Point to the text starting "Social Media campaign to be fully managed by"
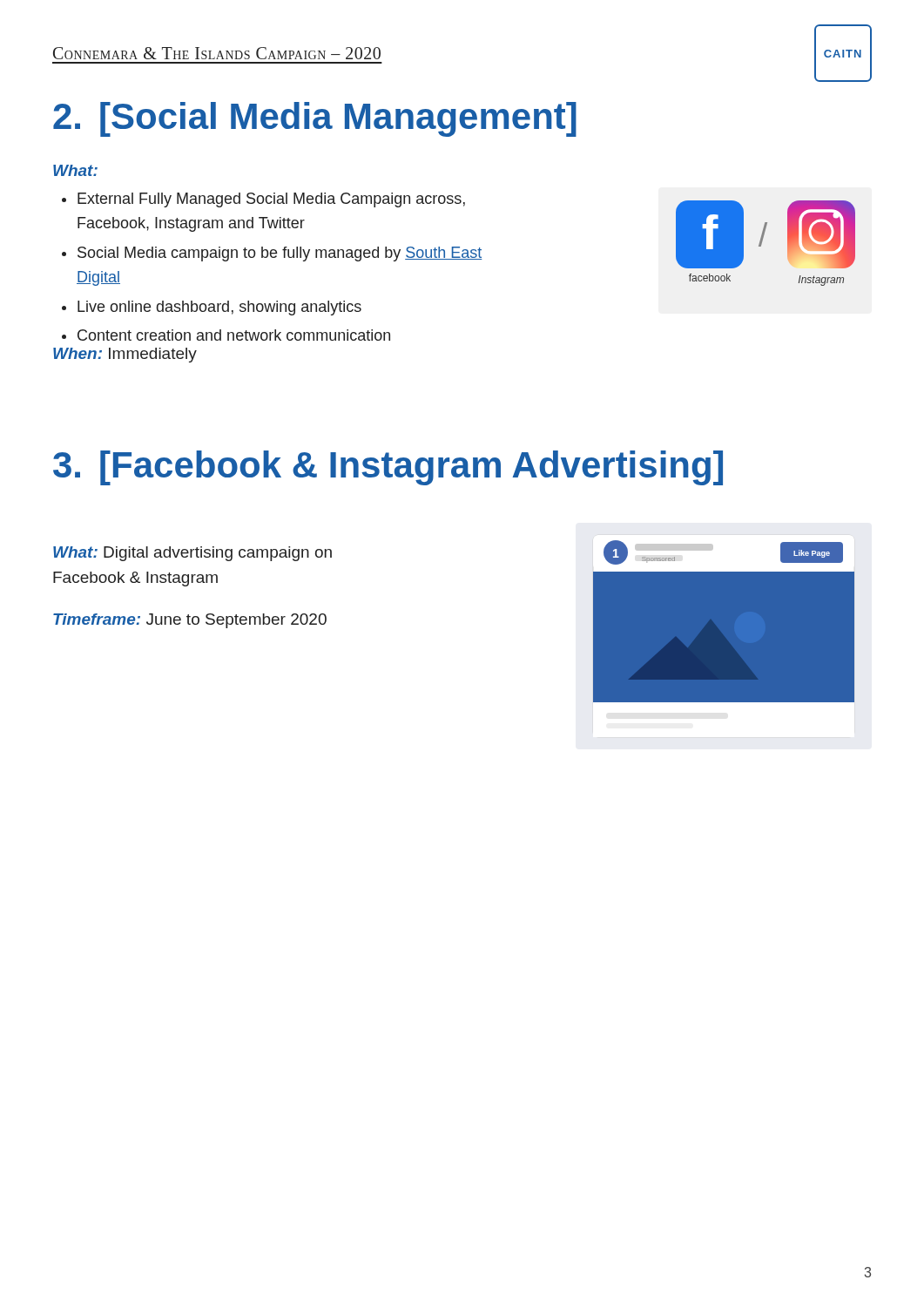 279,265
